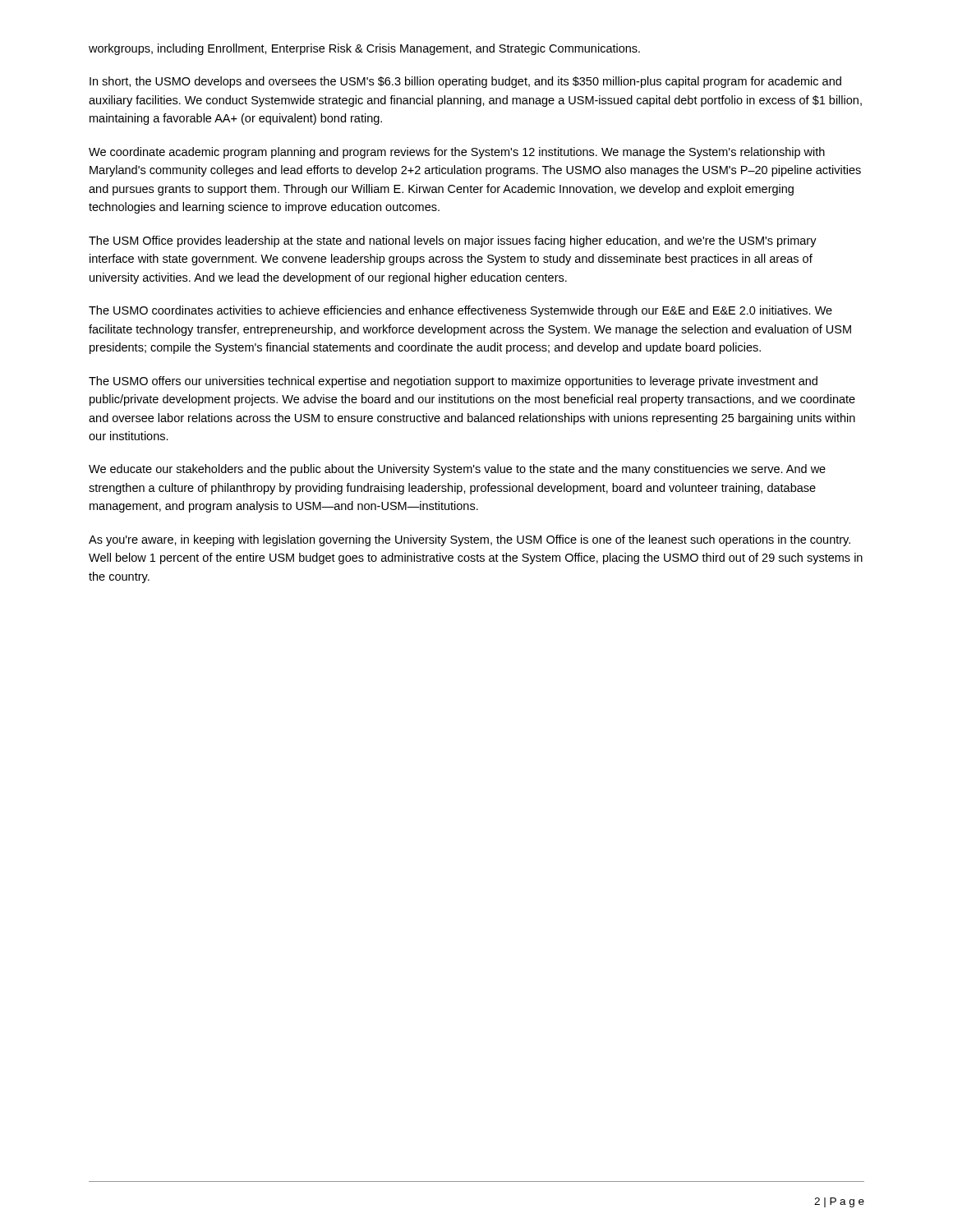Navigate to the region starting "We educate our"

coord(457,488)
